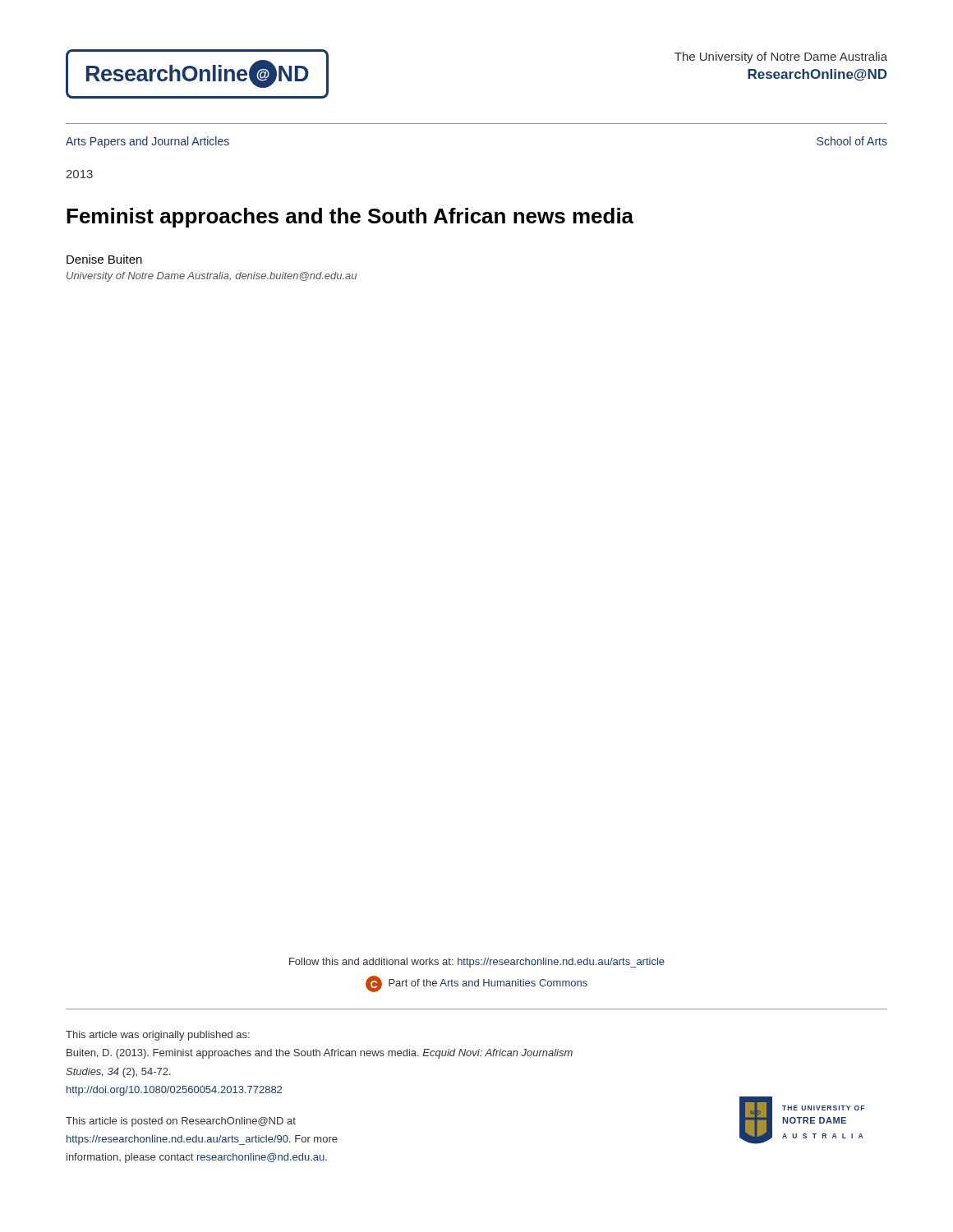This screenshot has height=1232, width=953.
Task: Find the block on this page that starts "This article is posted"
Action: click(202, 1139)
